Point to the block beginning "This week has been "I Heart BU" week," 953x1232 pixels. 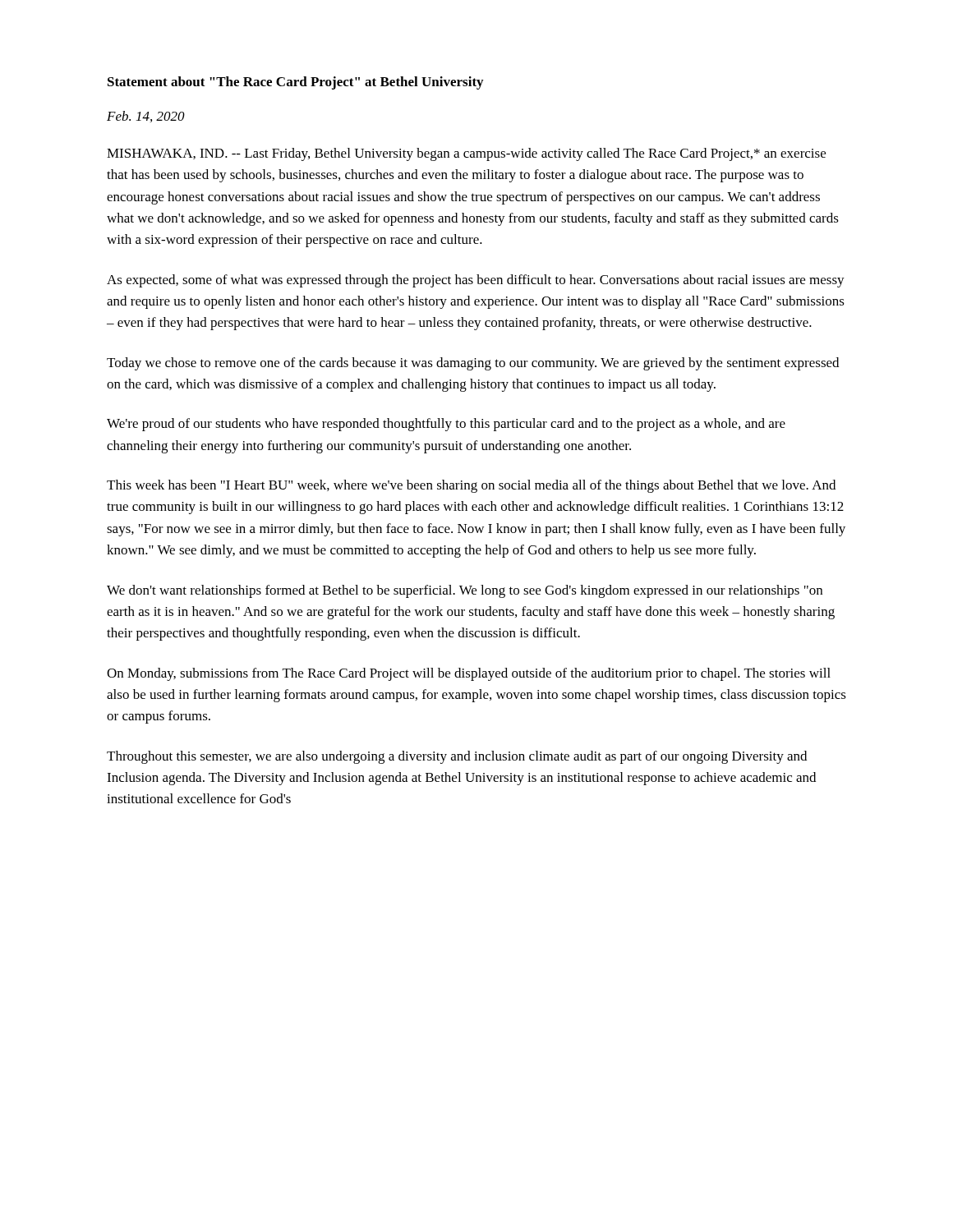[x=476, y=518]
